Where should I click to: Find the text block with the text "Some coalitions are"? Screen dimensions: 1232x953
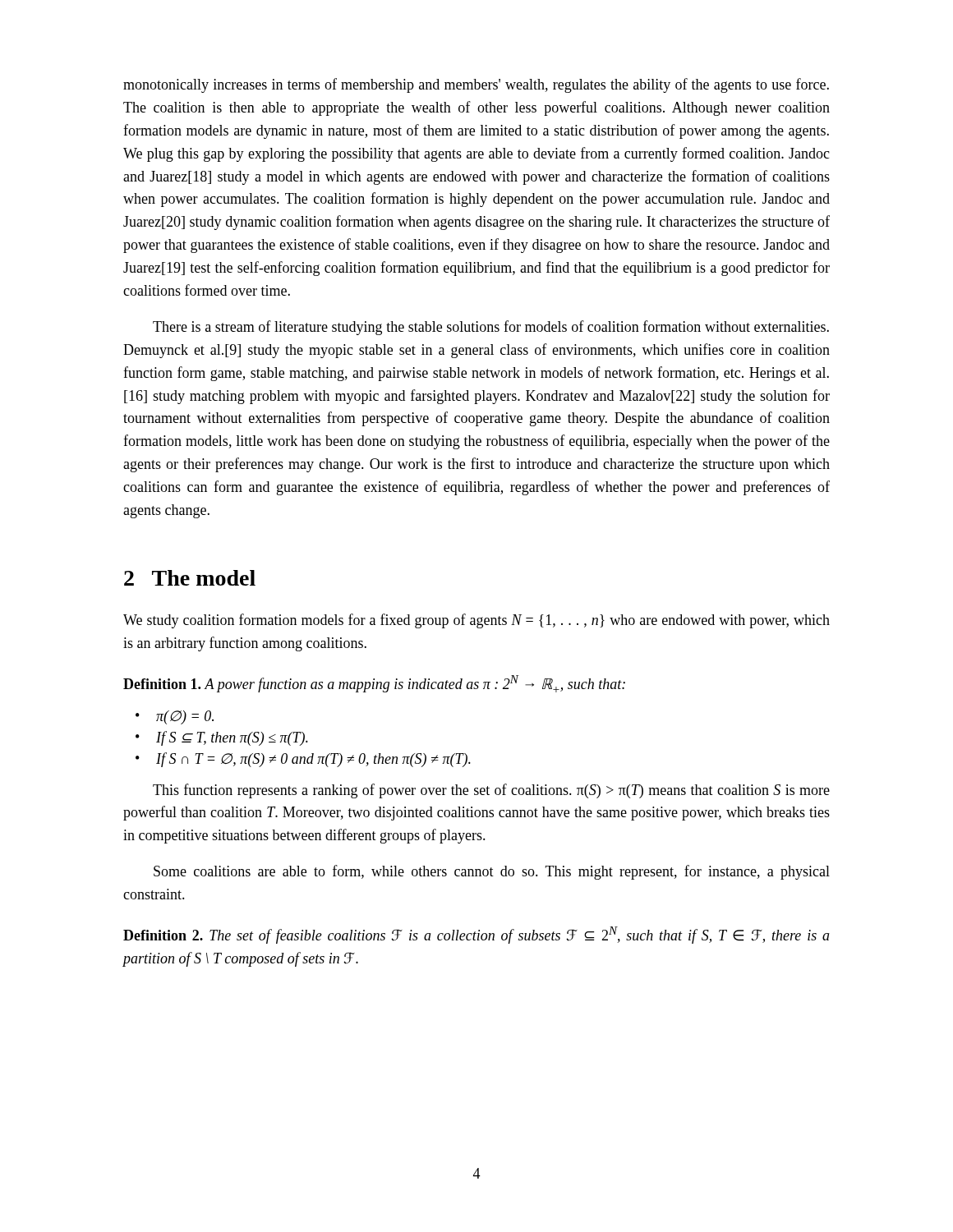(476, 884)
